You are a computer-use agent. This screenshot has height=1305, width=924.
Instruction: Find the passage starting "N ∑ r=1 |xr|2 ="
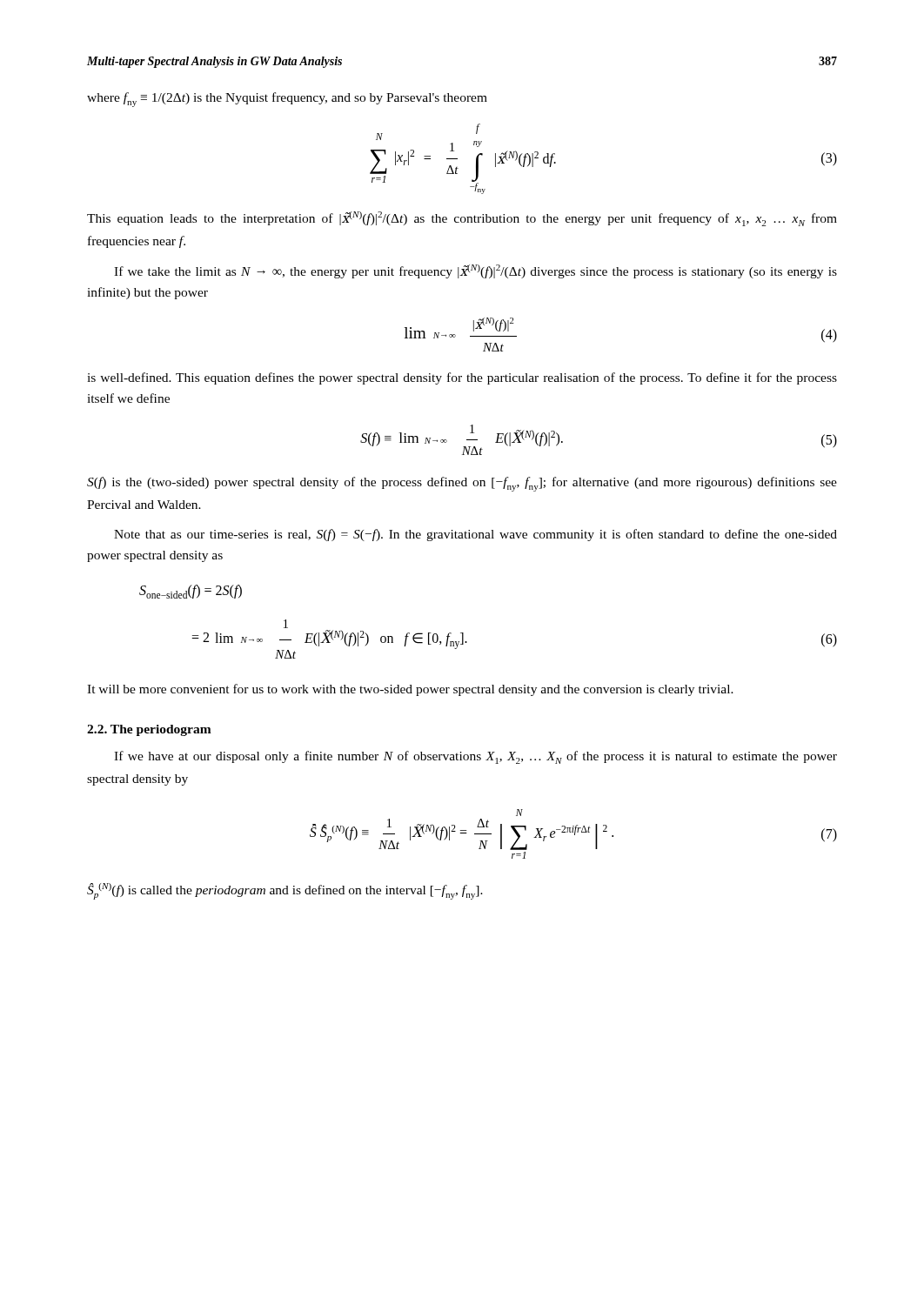pos(452,159)
